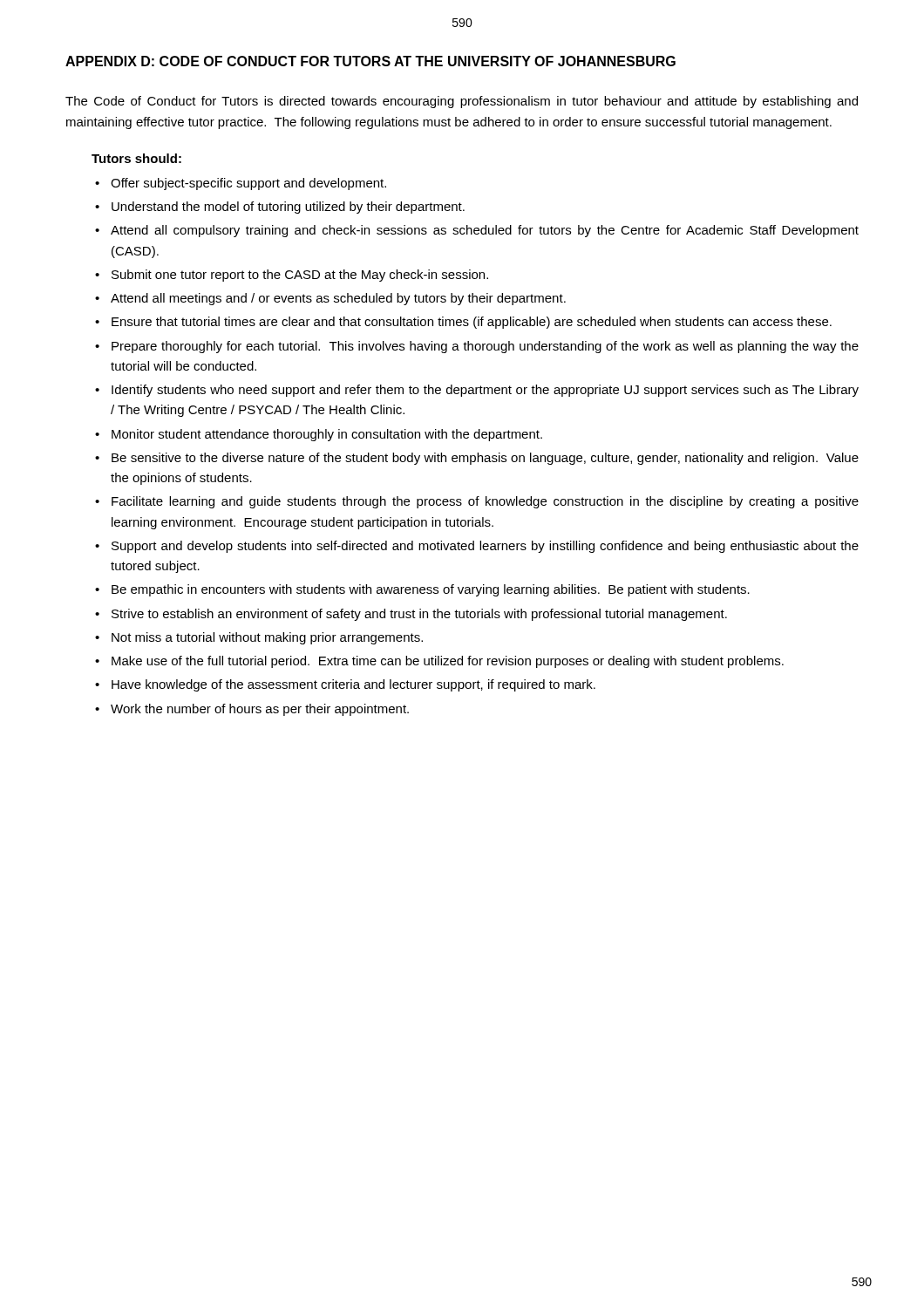Locate the passage starting "Identify students who need support and"
The width and height of the screenshot is (924, 1308).
(x=485, y=400)
